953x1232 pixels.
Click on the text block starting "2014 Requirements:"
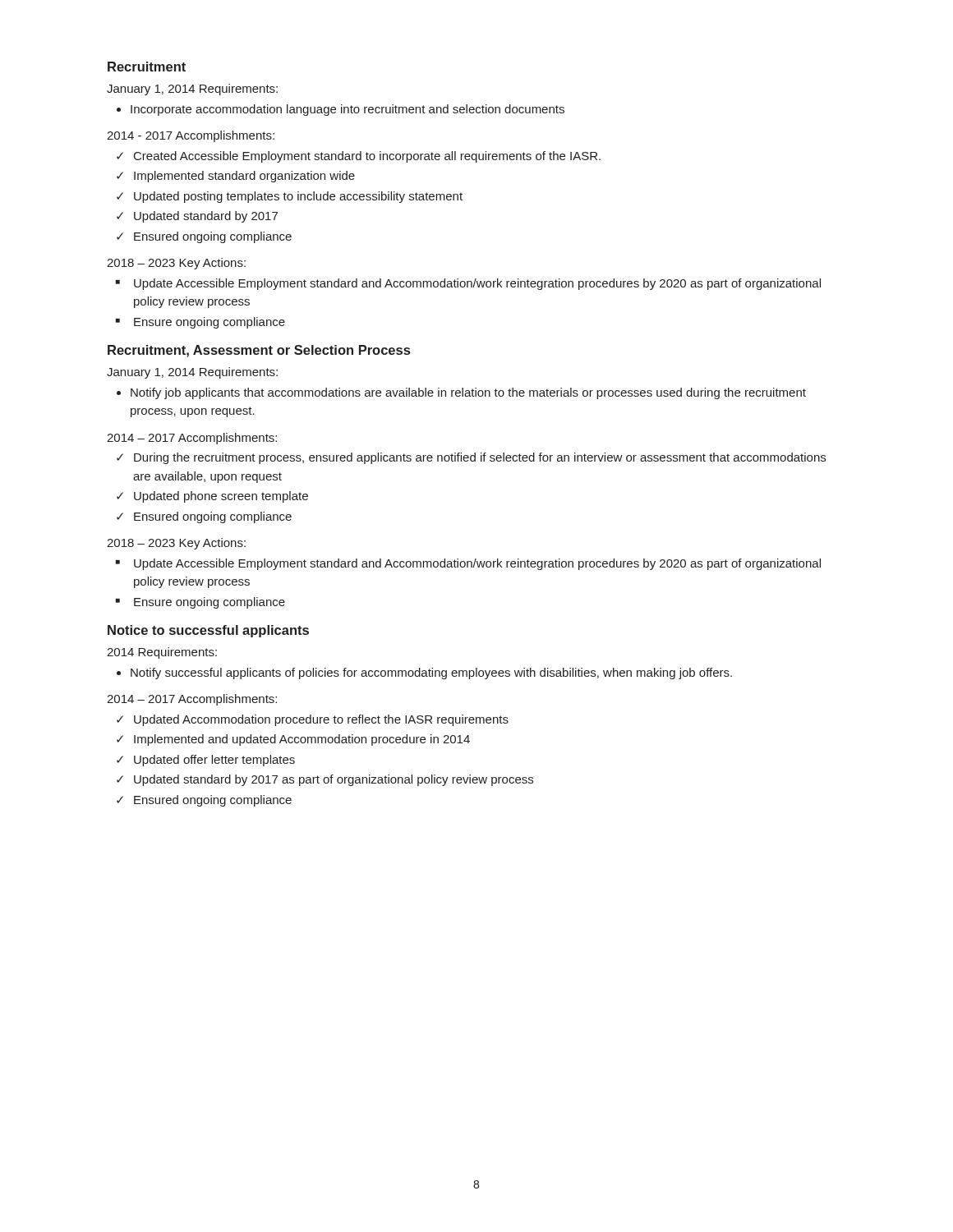click(x=162, y=652)
